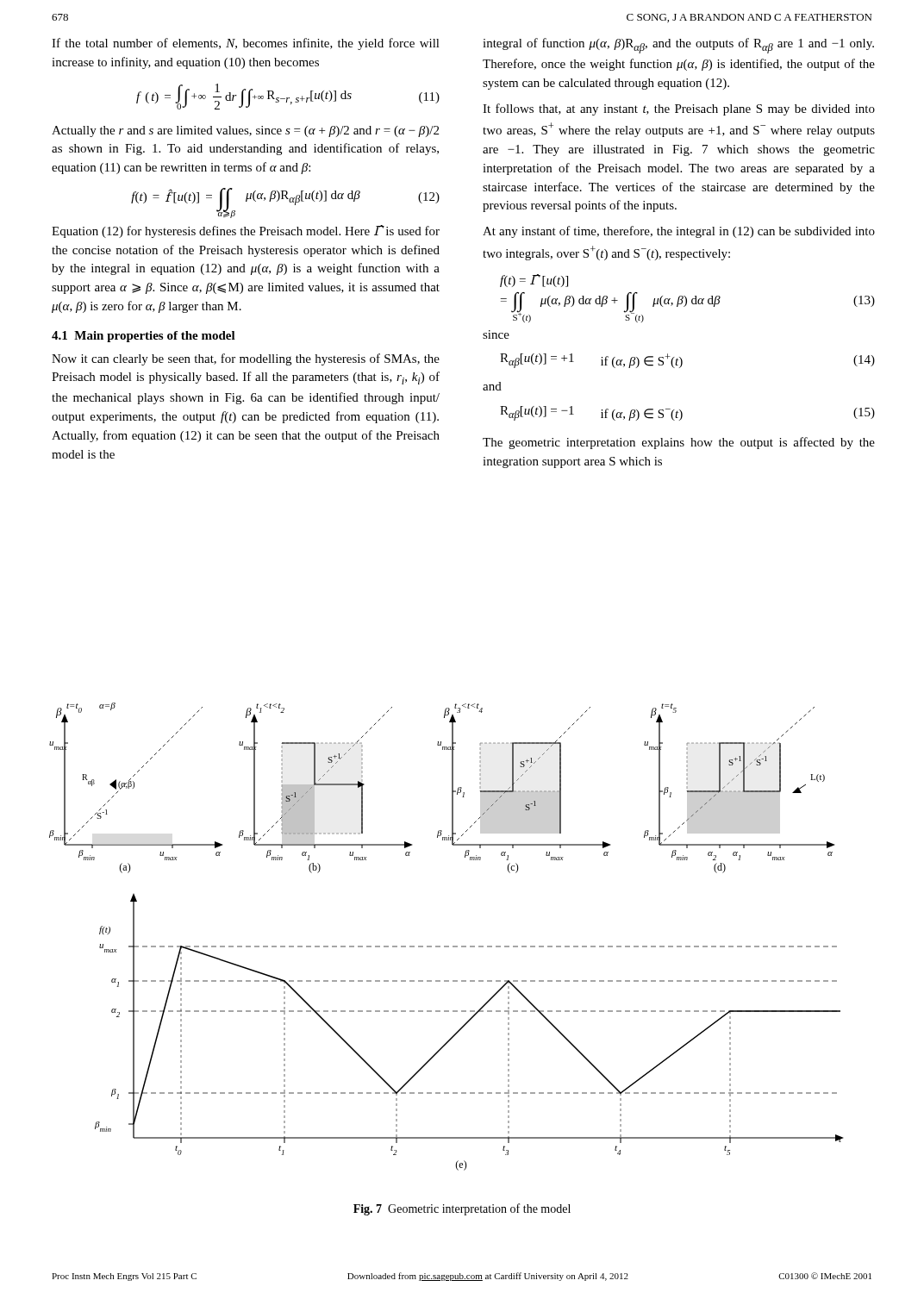Where is the formula that starts "Rαβ[u(t)] = −1 if (α,"?
Screen dimensions: 1293x924
pos(679,413)
